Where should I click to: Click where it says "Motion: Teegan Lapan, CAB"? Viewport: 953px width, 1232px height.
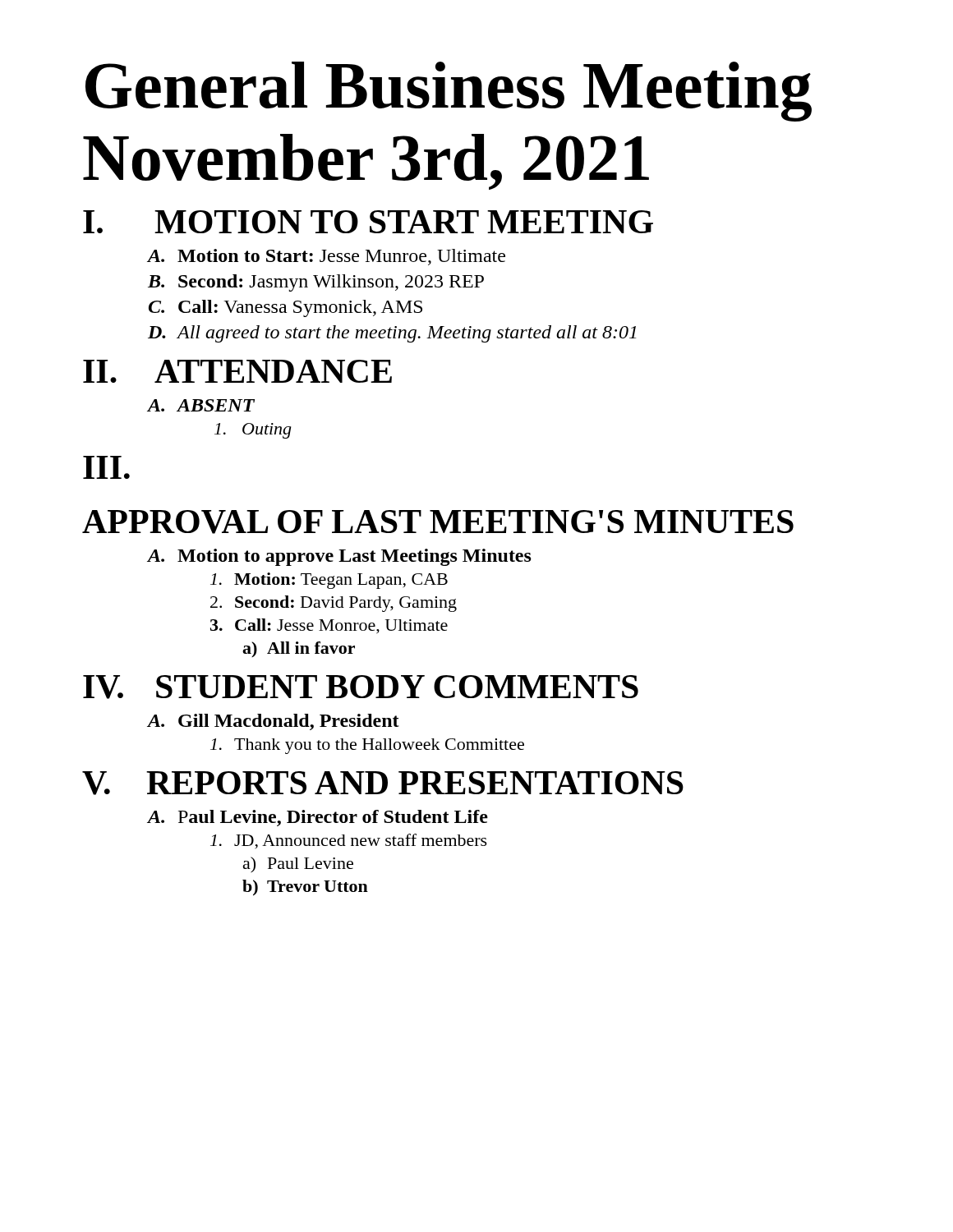329,579
